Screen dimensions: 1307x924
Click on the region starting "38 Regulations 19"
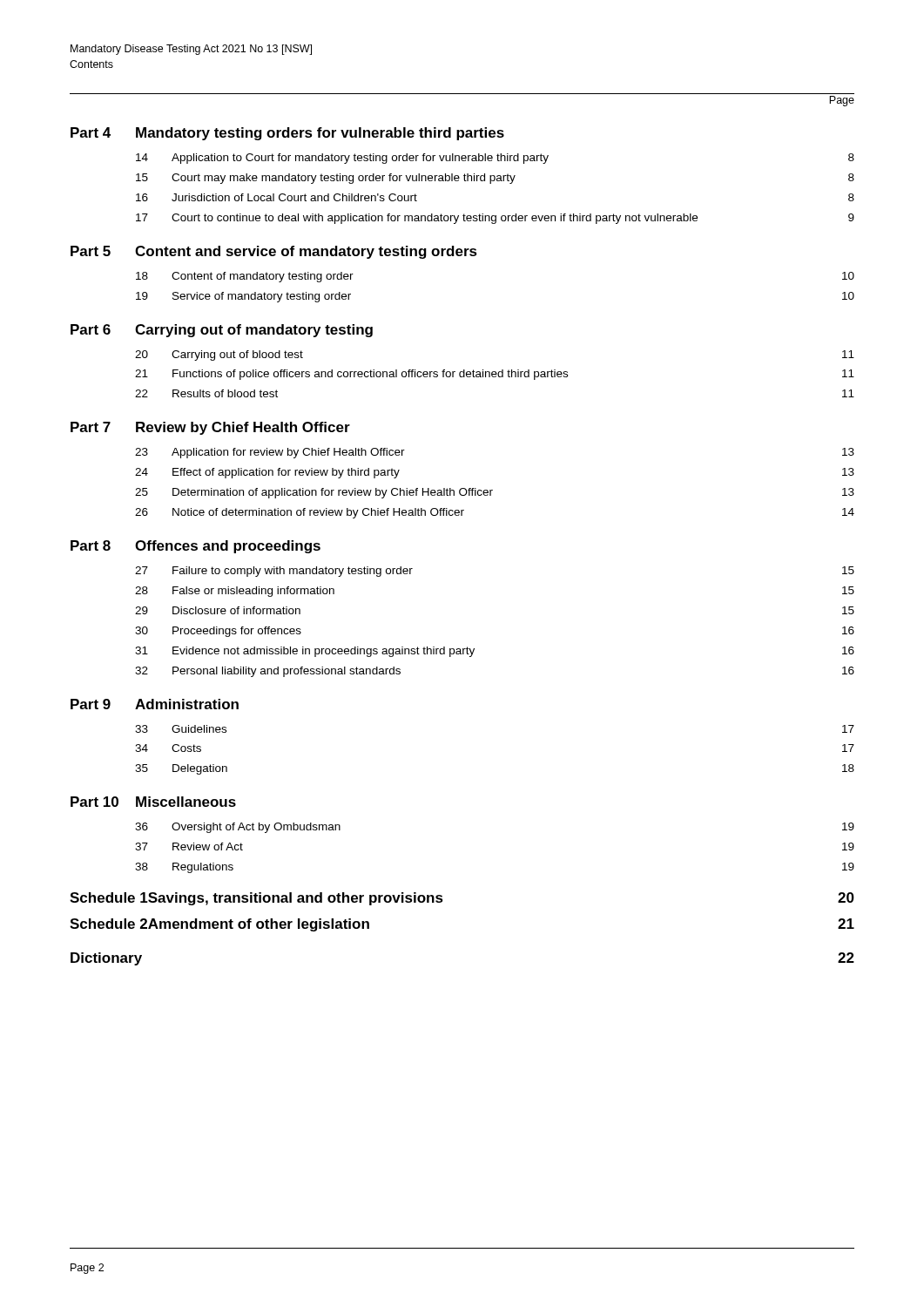click(201, 867)
